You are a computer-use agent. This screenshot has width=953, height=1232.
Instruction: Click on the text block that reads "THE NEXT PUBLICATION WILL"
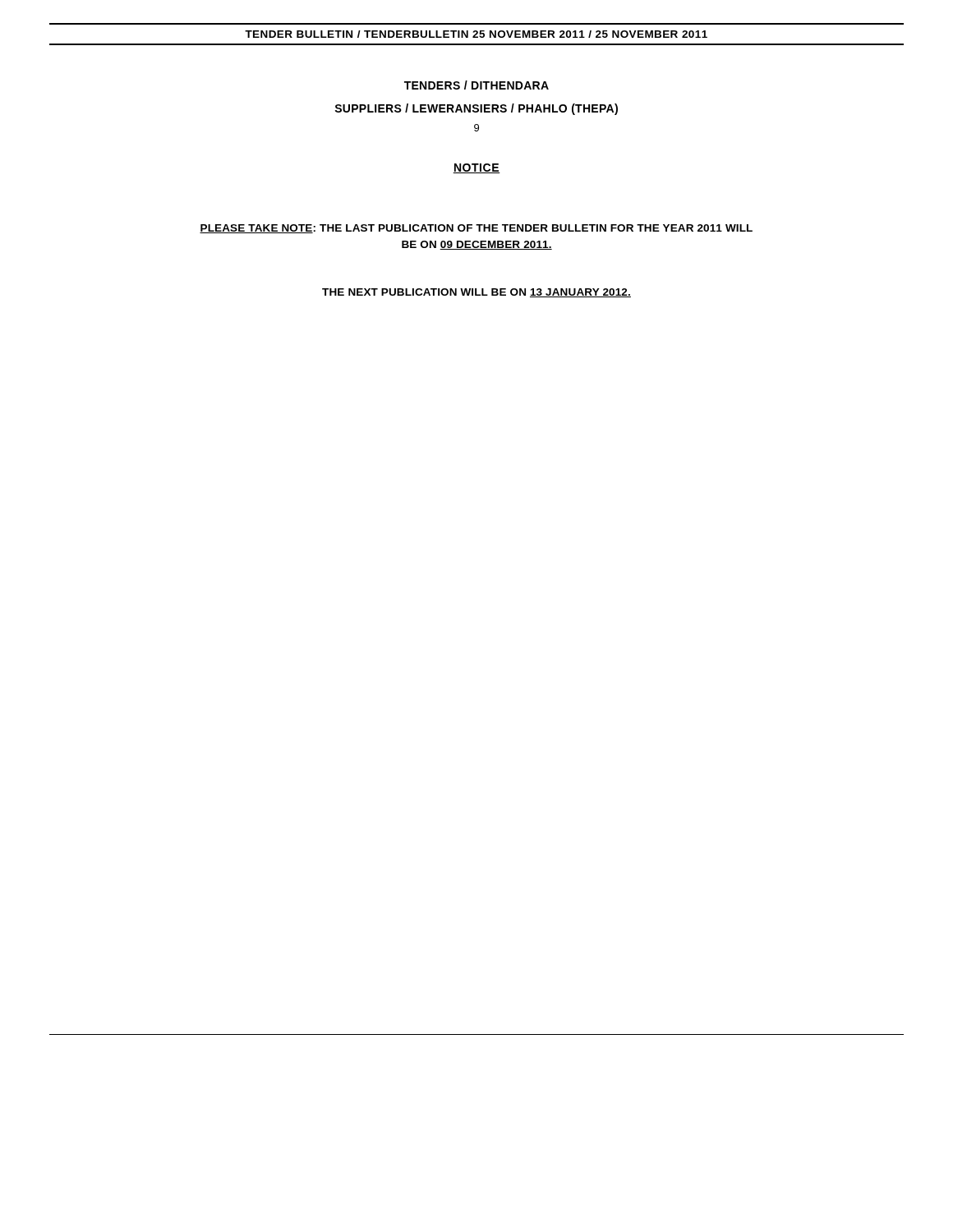[476, 292]
